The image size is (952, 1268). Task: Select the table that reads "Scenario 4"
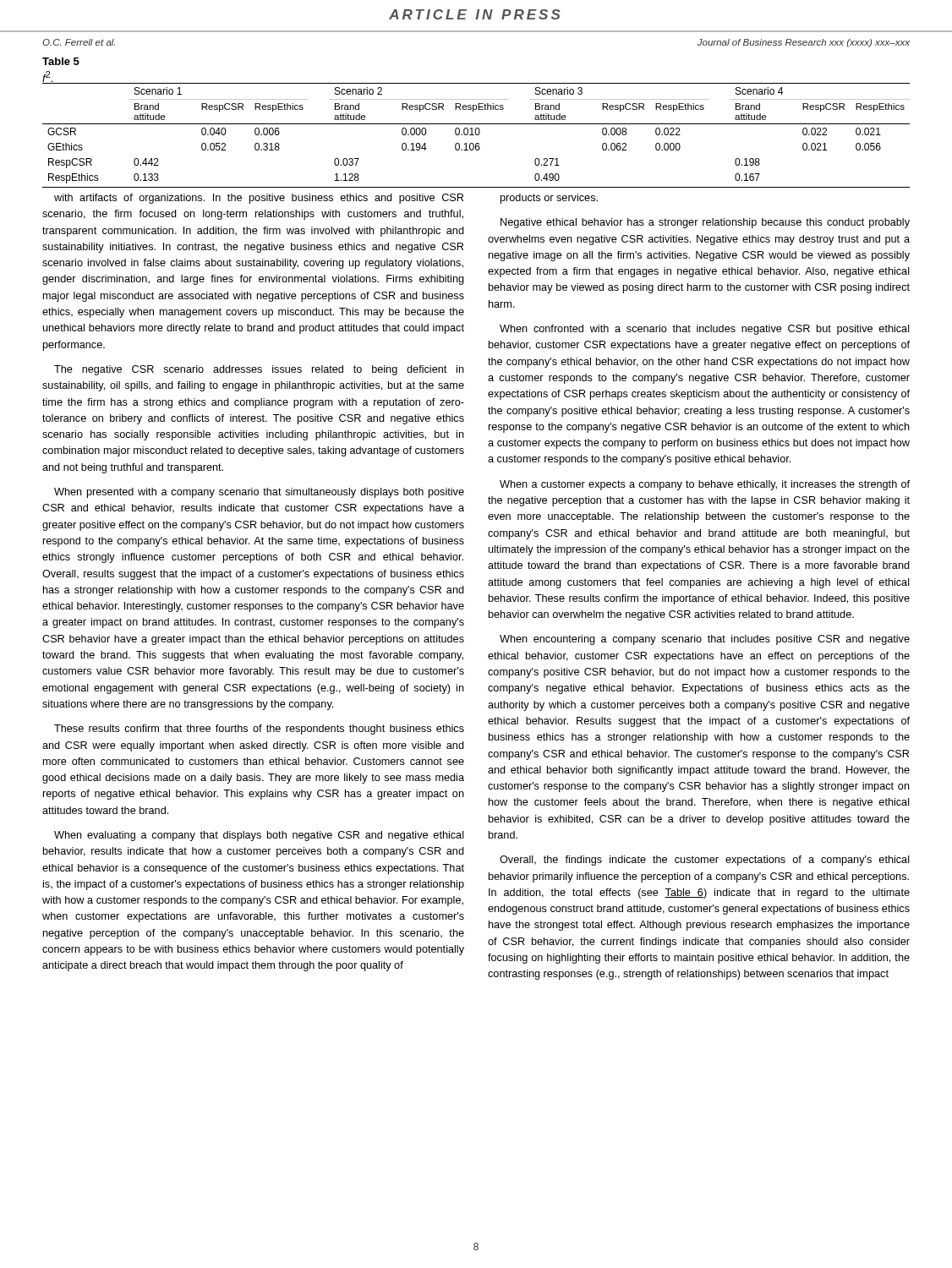coord(476,135)
